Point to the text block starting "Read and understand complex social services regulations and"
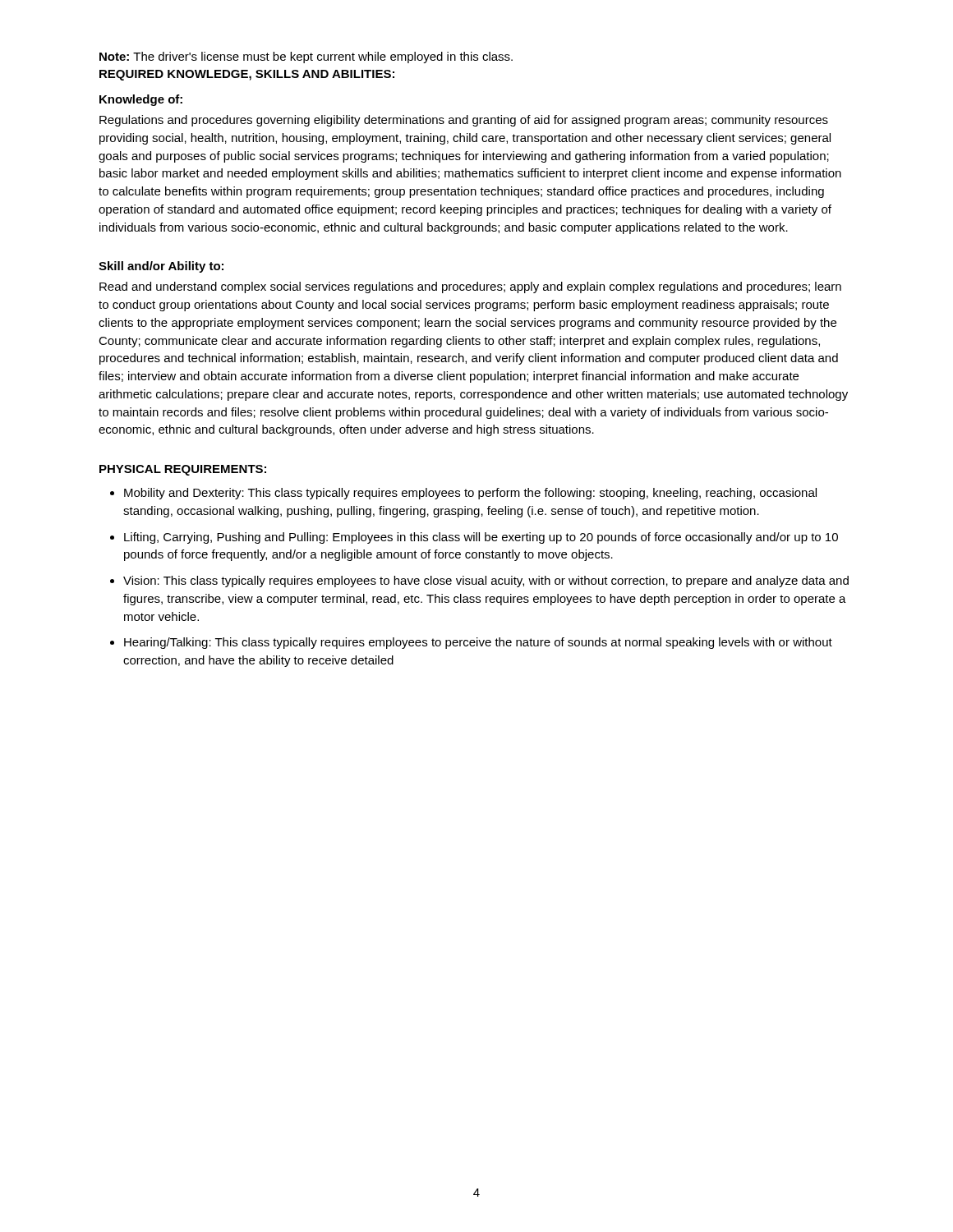The image size is (953, 1232). pos(476,358)
